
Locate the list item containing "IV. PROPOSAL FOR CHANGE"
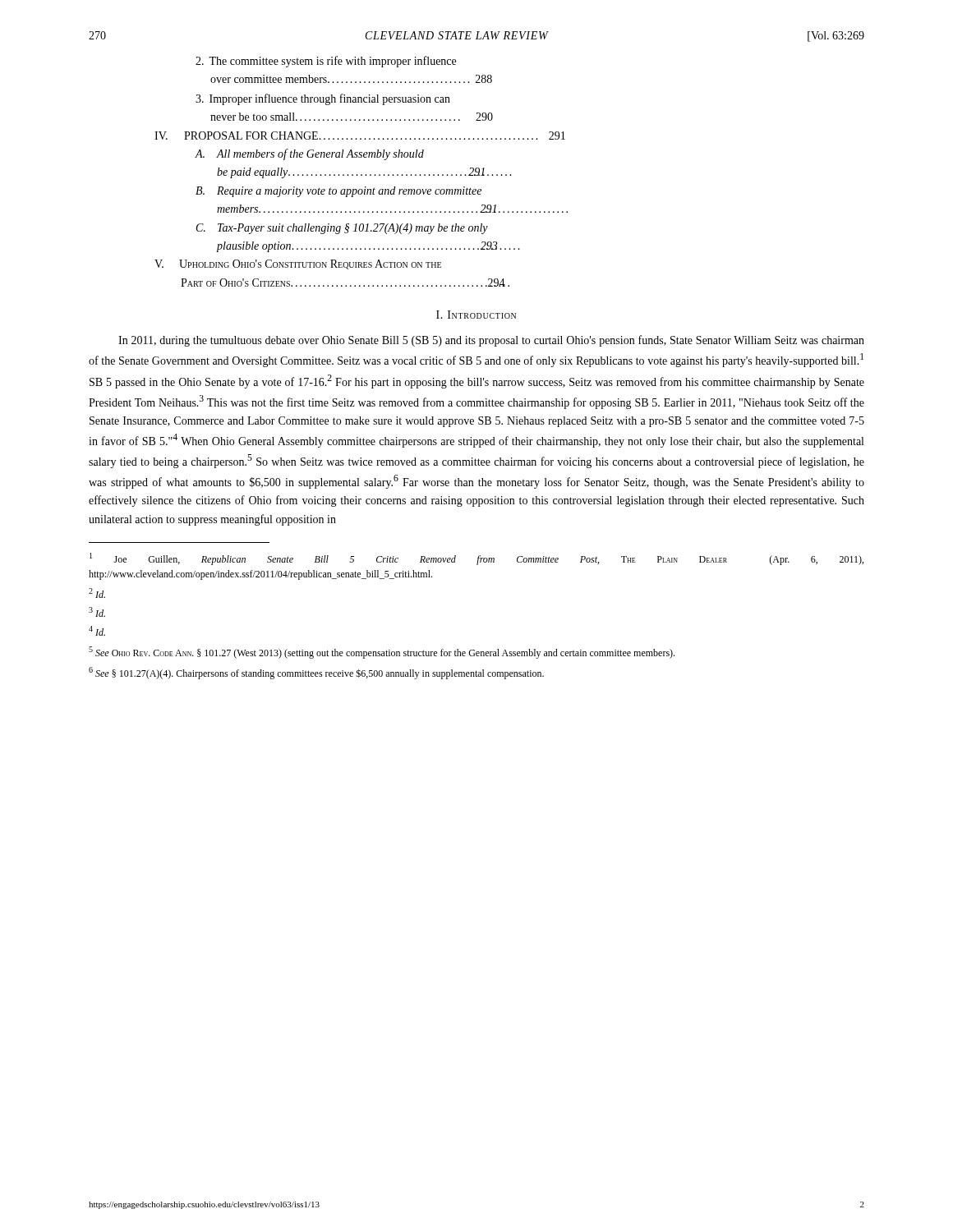[x=509, y=136]
